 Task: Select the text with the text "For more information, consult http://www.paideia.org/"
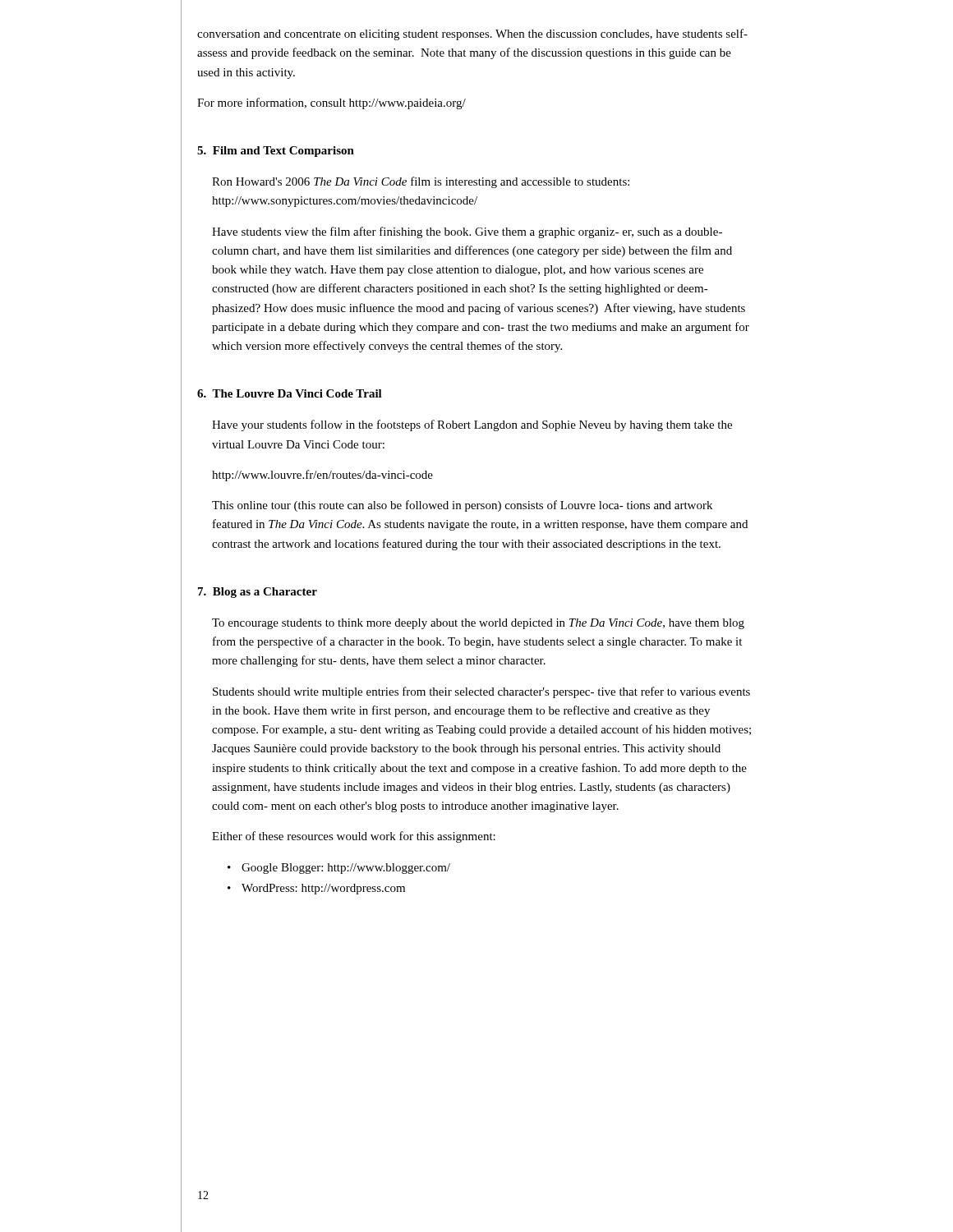(331, 102)
